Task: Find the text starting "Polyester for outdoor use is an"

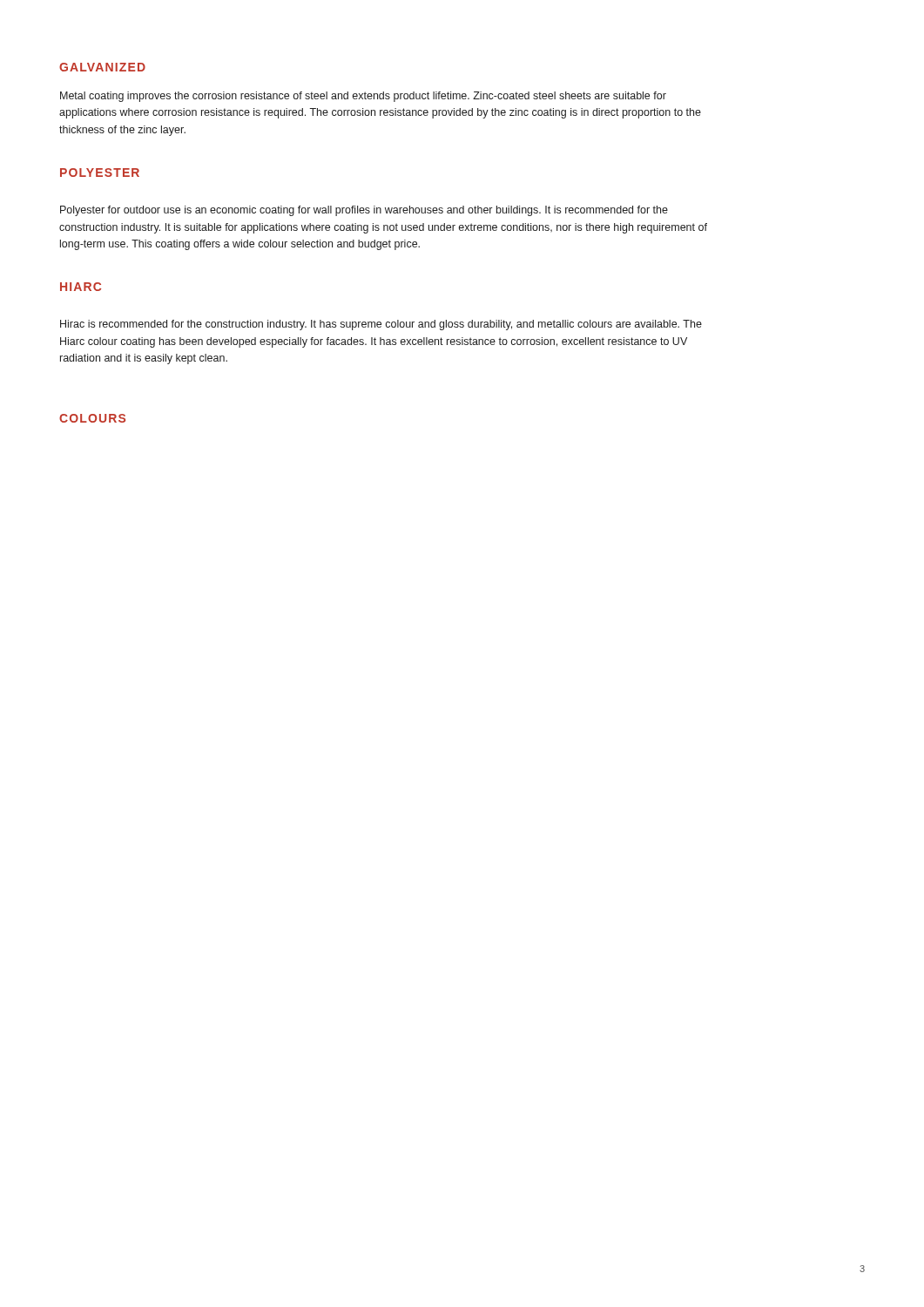Action: coord(383,227)
